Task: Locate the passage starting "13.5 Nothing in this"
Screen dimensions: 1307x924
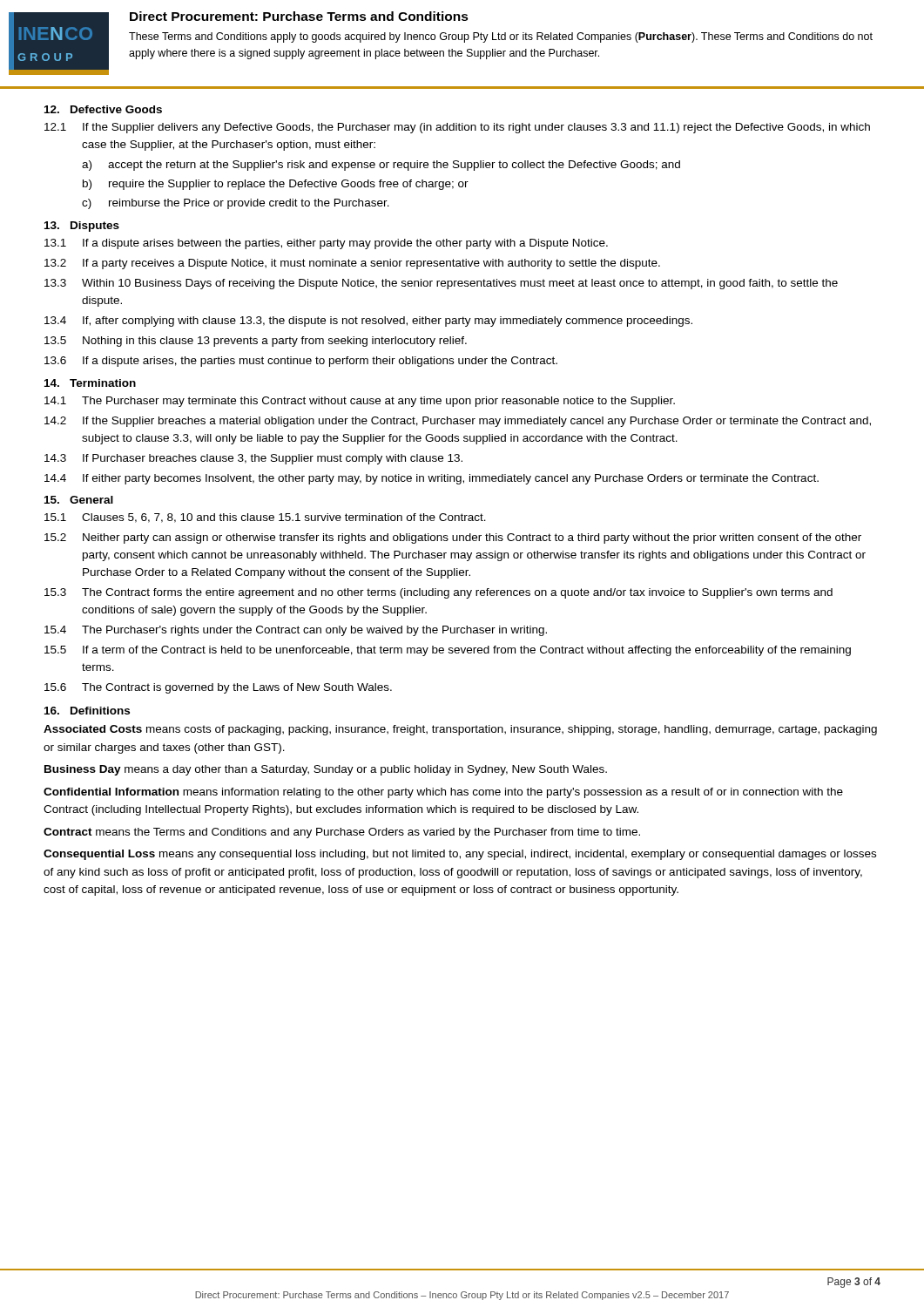Action: click(462, 340)
